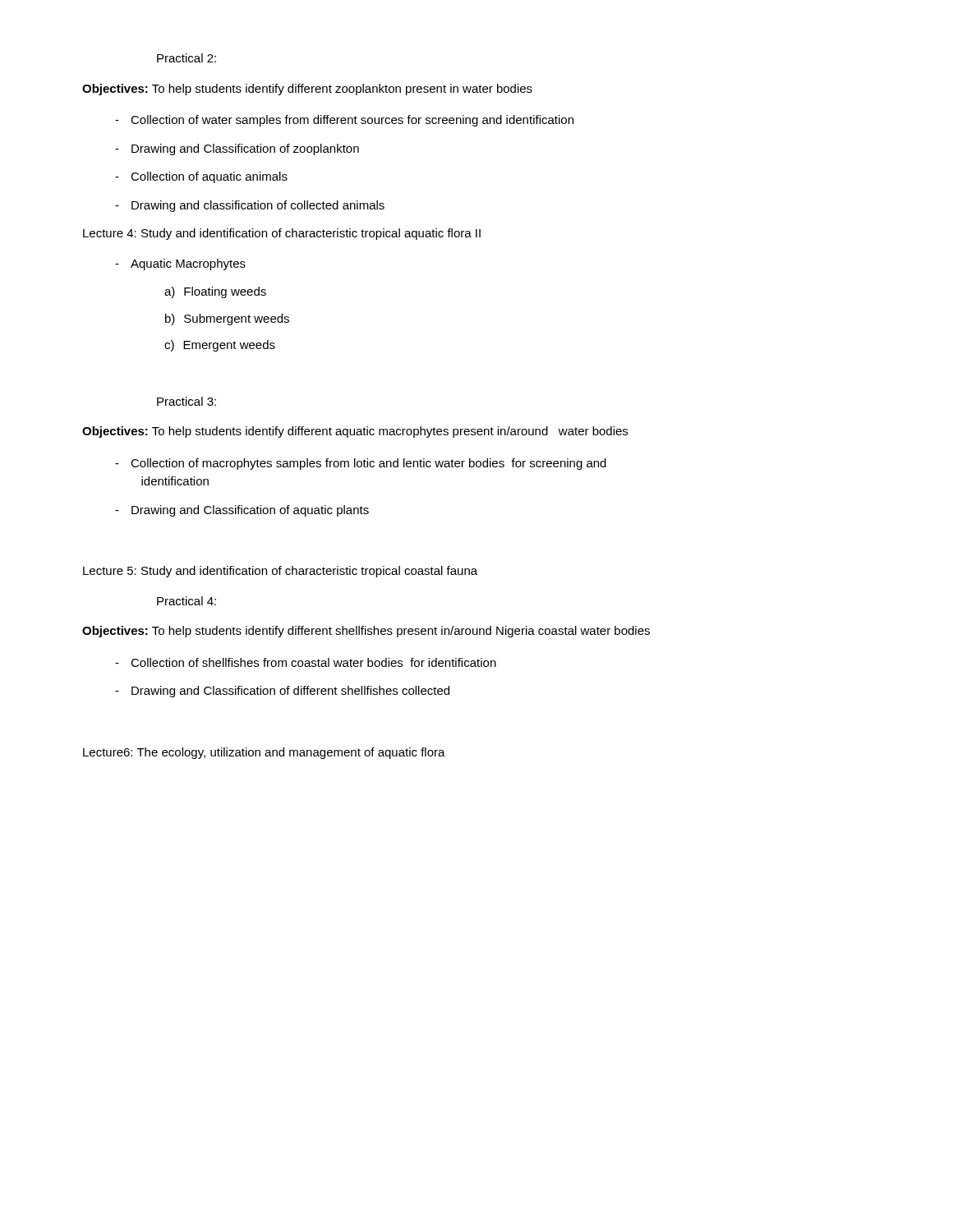Locate the block starting "c)Emergent weeds"
The width and height of the screenshot is (953, 1232).
(220, 345)
